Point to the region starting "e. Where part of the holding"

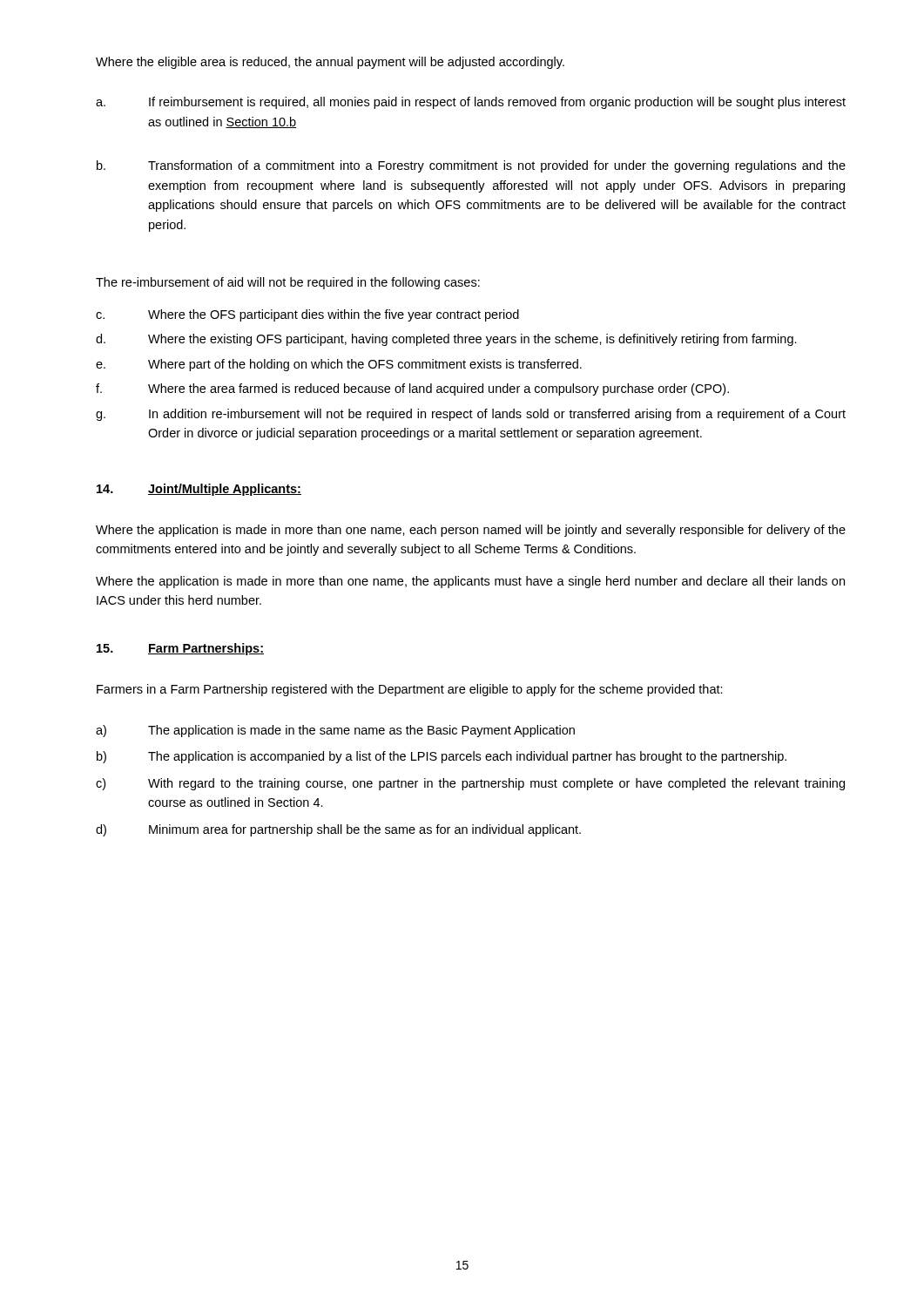pyautogui.click(x=471, y=364)
